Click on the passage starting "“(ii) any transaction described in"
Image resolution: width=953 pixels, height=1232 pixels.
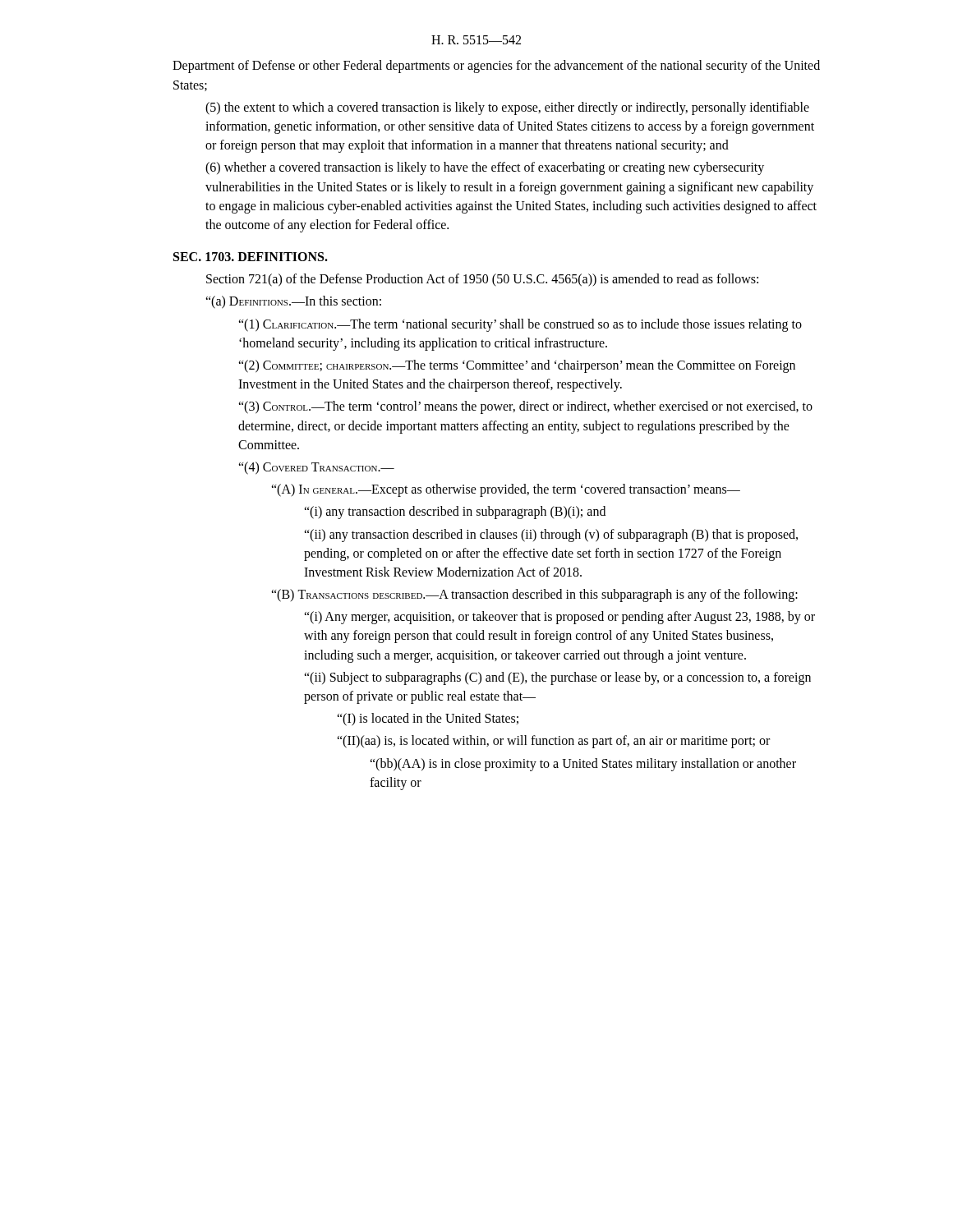[x=551, y=553]
